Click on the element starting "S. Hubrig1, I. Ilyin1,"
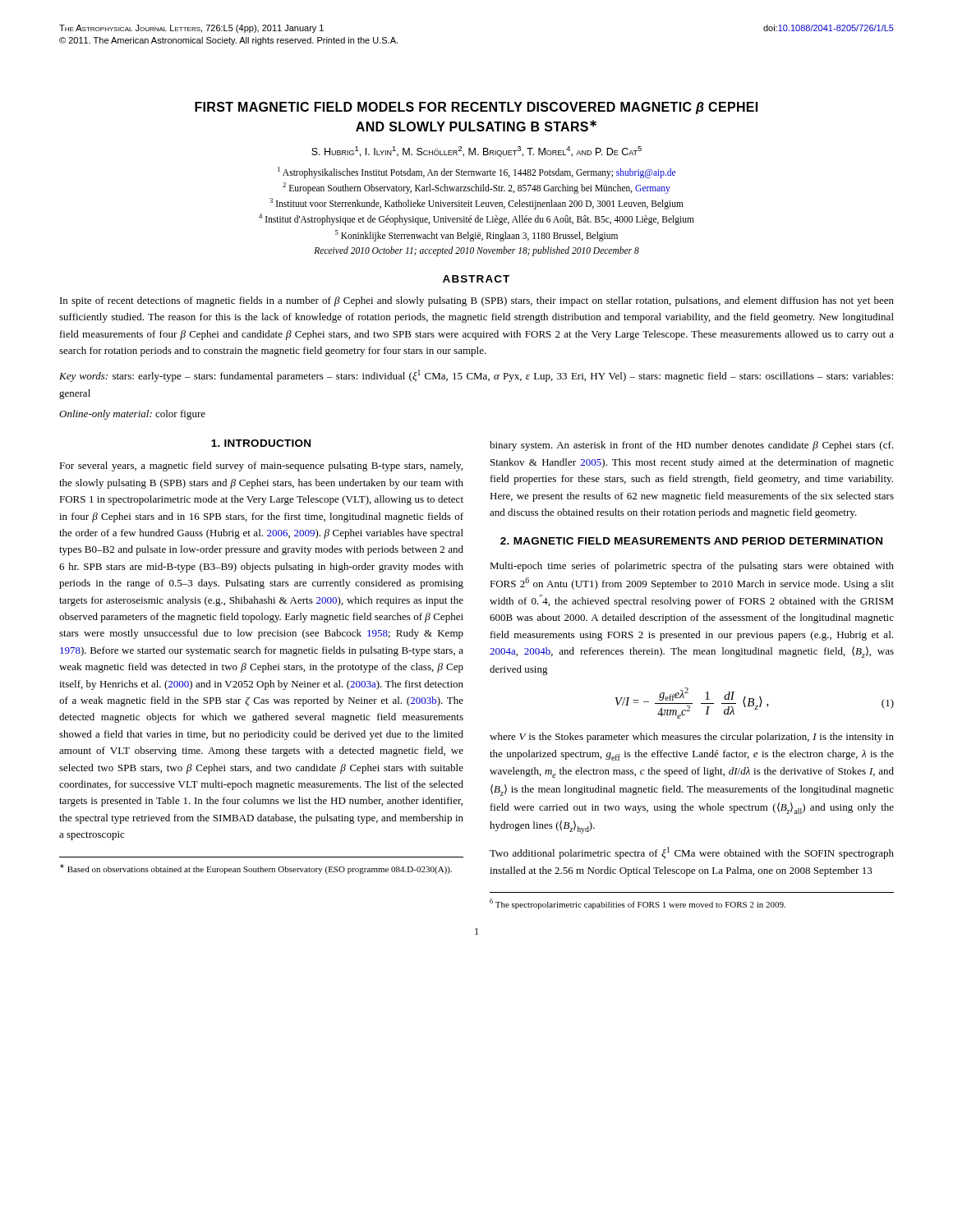 pyautogui.click(x=476, y=151)
